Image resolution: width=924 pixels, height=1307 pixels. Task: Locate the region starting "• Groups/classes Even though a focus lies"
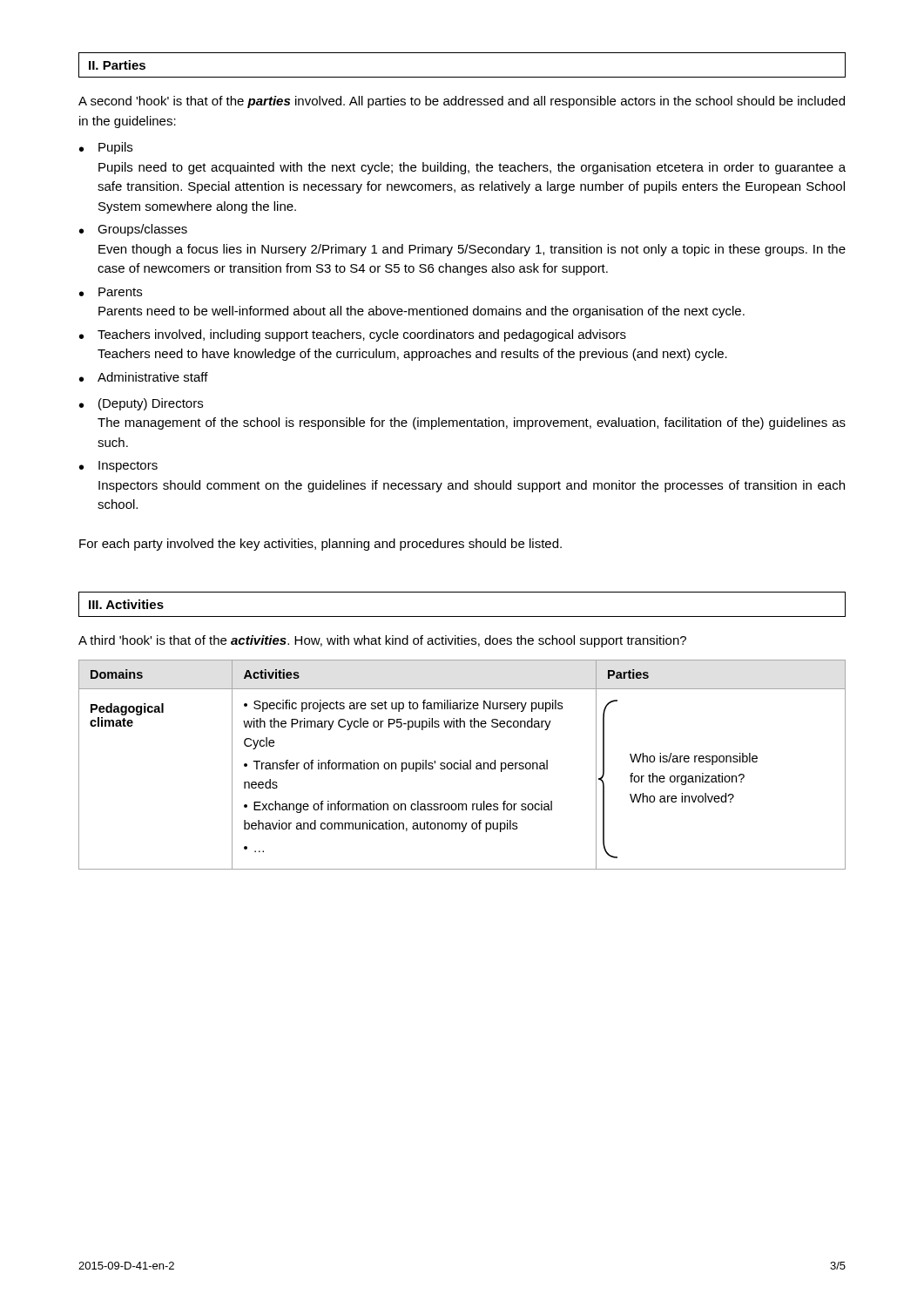pyautogui.click(x=462, y=249)
